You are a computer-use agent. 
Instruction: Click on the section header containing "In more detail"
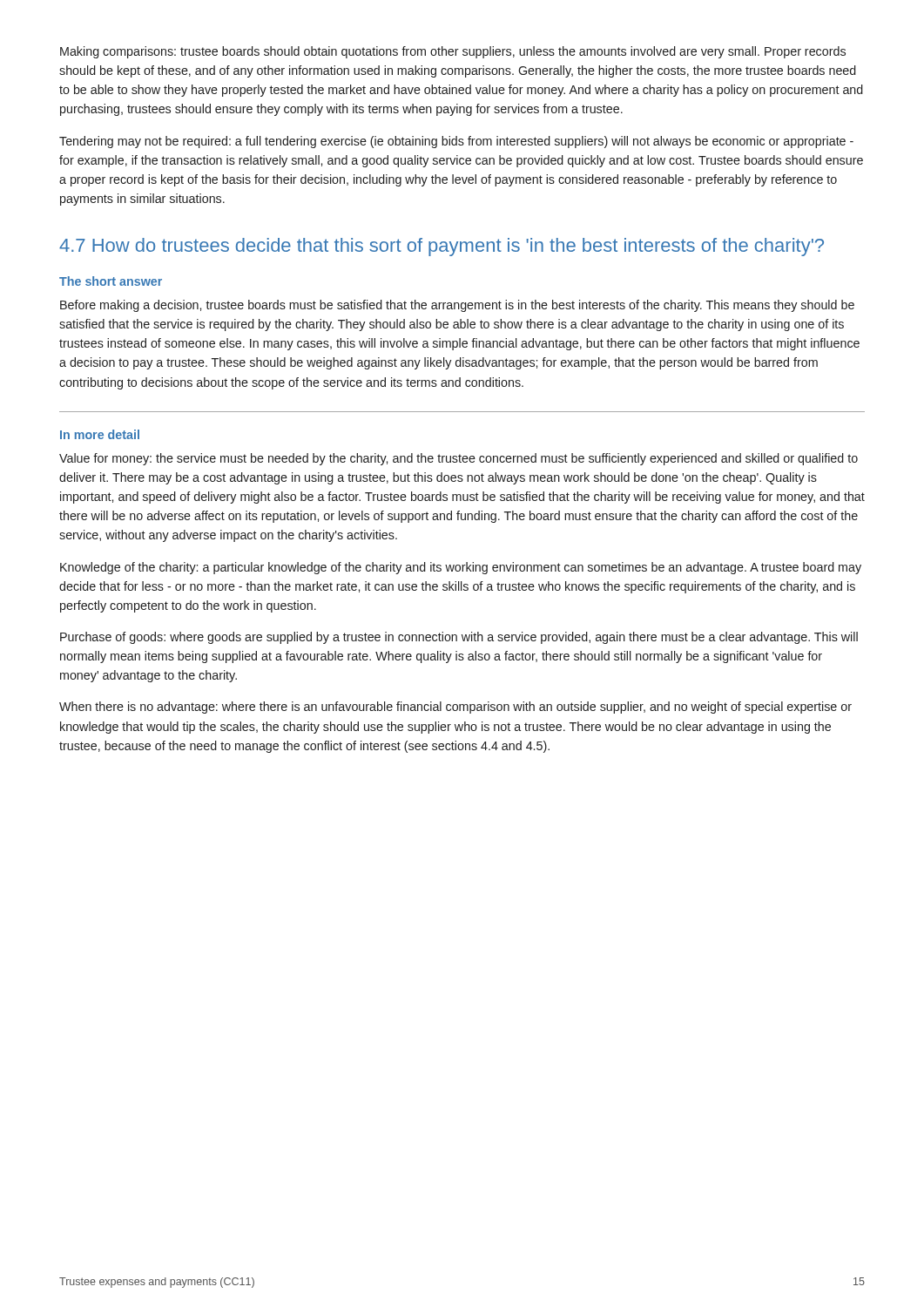coord(100,435)
